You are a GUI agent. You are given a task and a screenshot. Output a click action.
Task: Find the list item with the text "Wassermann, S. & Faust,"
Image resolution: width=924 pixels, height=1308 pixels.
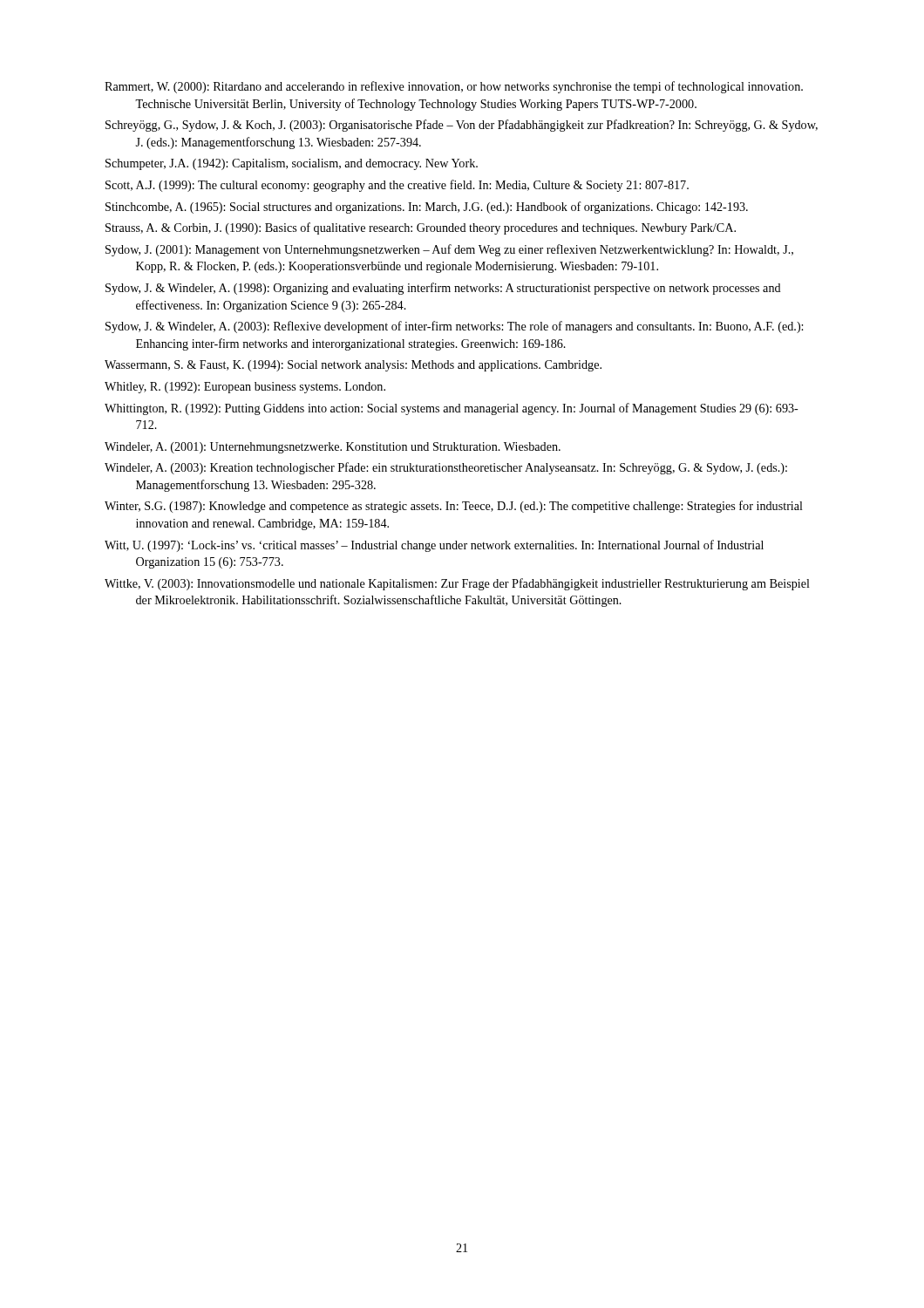(353, 365)
